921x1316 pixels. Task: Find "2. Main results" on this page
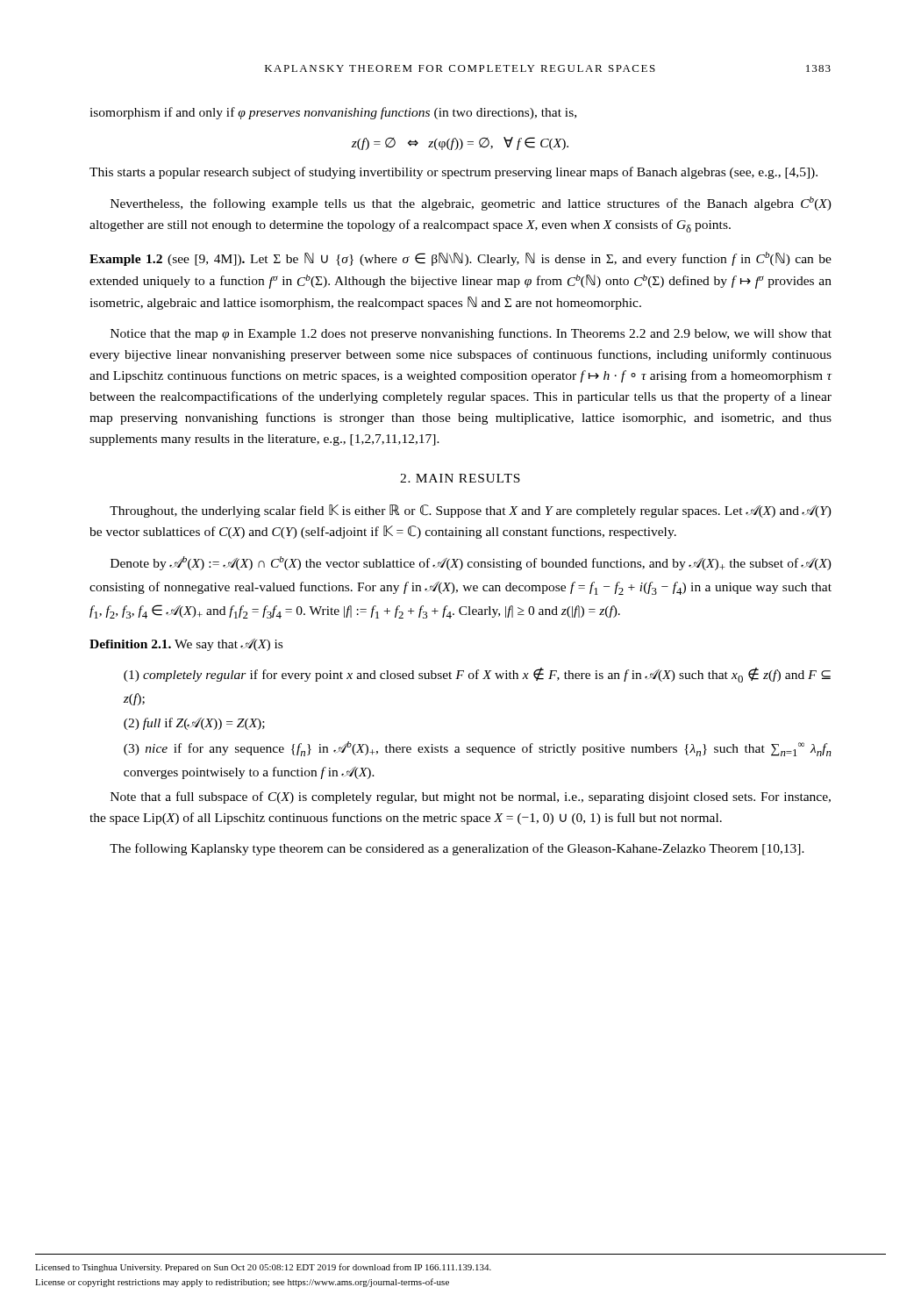460,478
